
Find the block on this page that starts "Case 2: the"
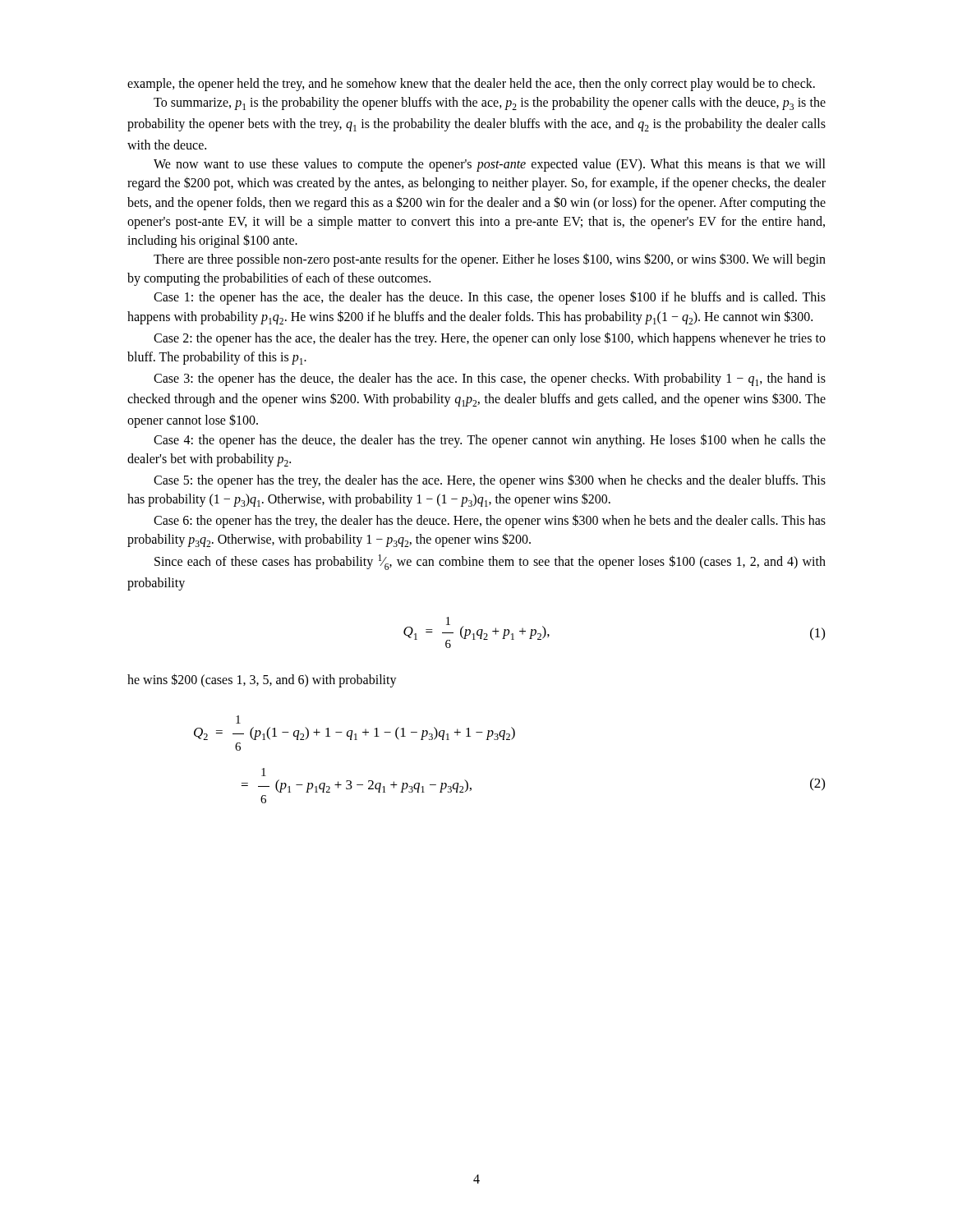[476, 348]
